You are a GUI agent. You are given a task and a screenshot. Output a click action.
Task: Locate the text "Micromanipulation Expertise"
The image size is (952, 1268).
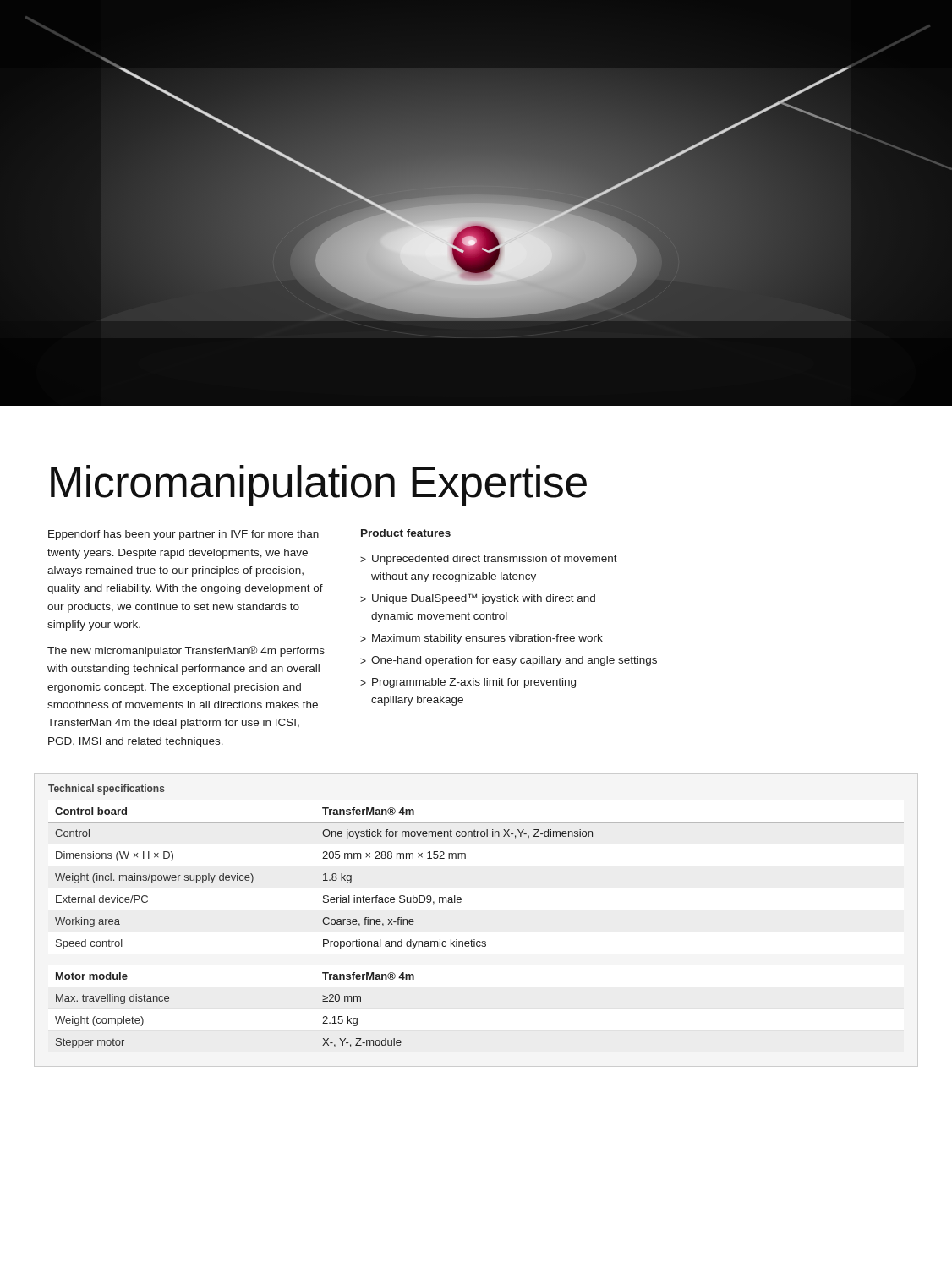[318, 482]
